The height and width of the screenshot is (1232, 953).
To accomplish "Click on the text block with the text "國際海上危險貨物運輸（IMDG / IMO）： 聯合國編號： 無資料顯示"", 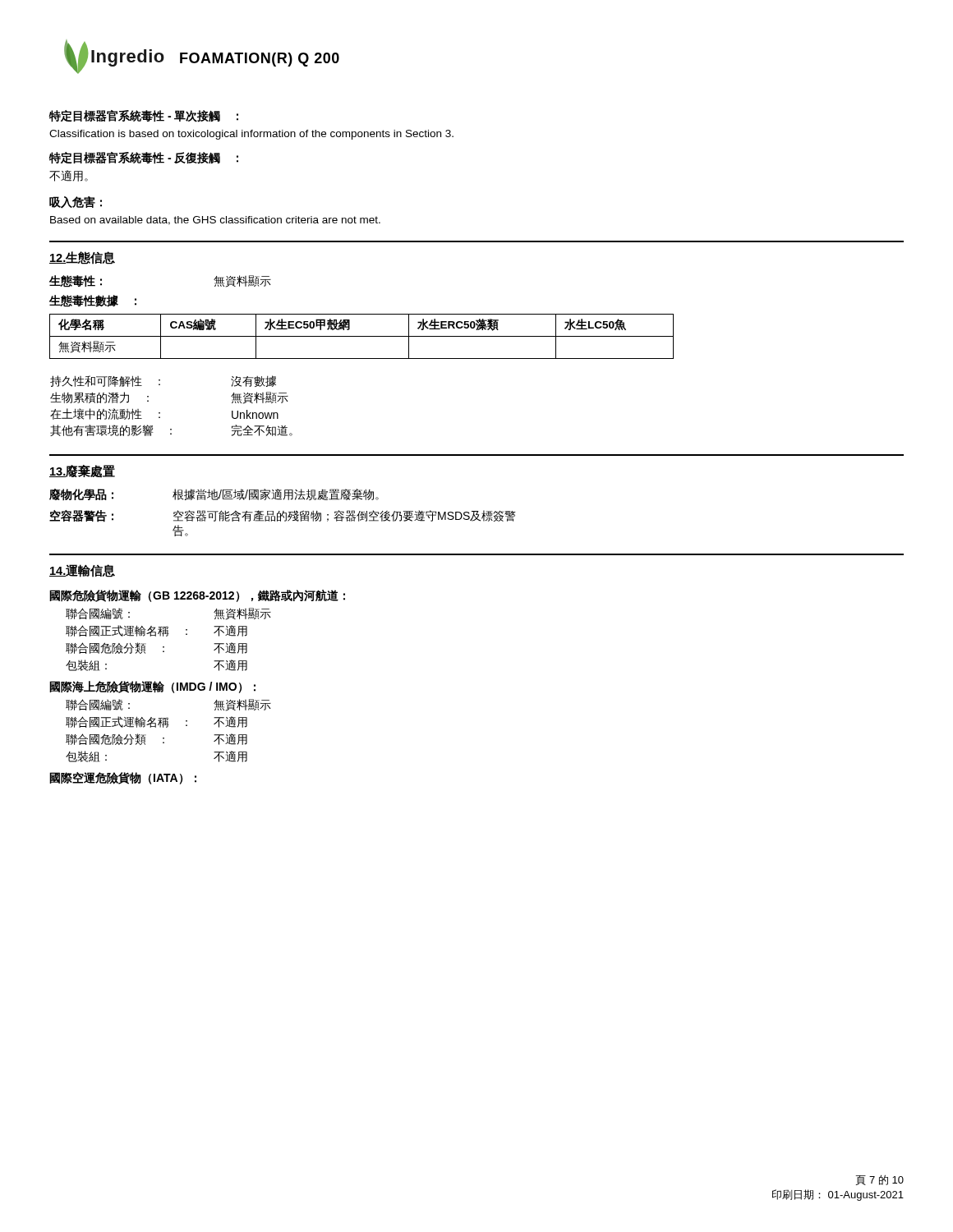I will [x=152, y=687].
